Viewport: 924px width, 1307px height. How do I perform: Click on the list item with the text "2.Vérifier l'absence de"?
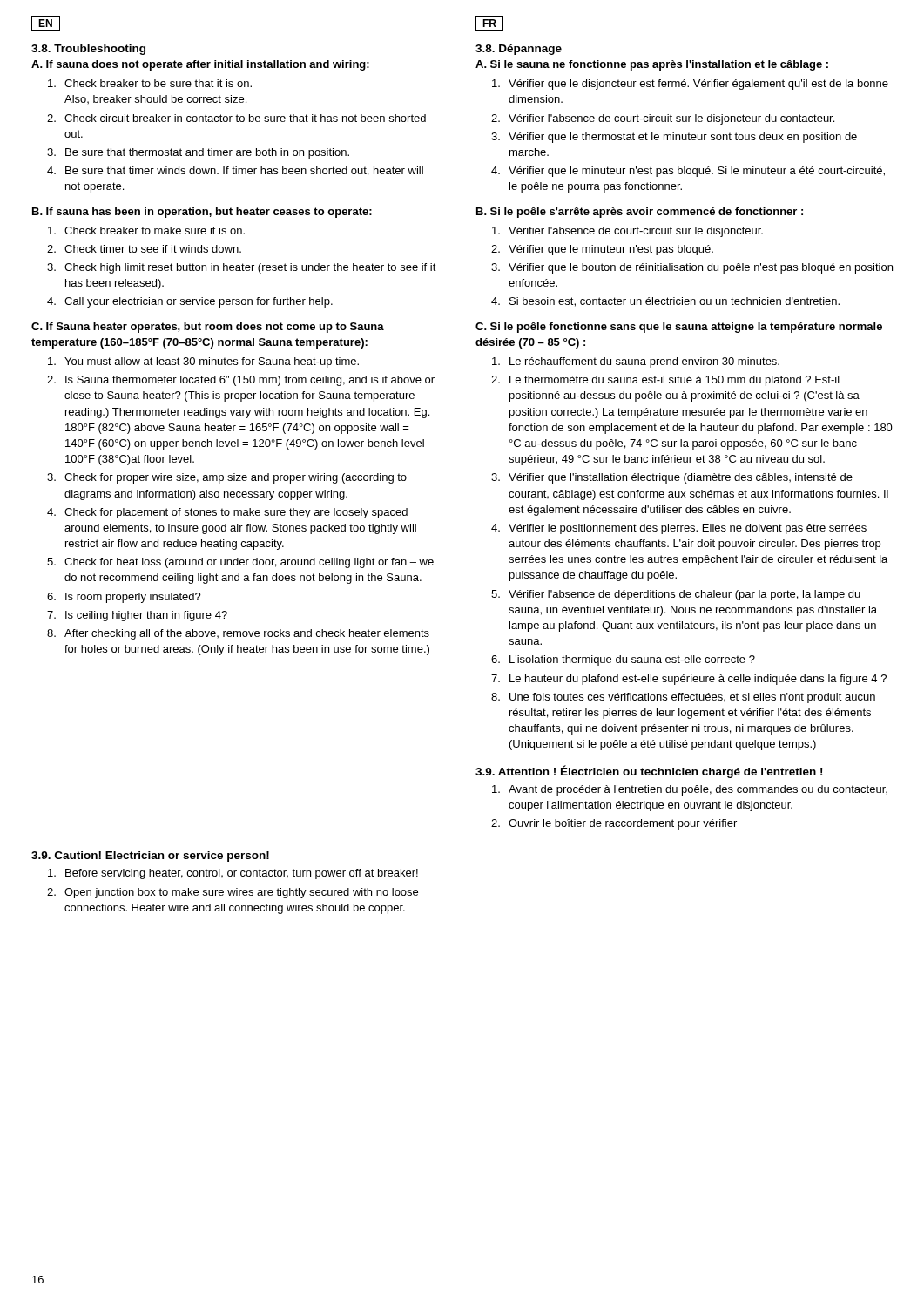click(x=692, y=118)
